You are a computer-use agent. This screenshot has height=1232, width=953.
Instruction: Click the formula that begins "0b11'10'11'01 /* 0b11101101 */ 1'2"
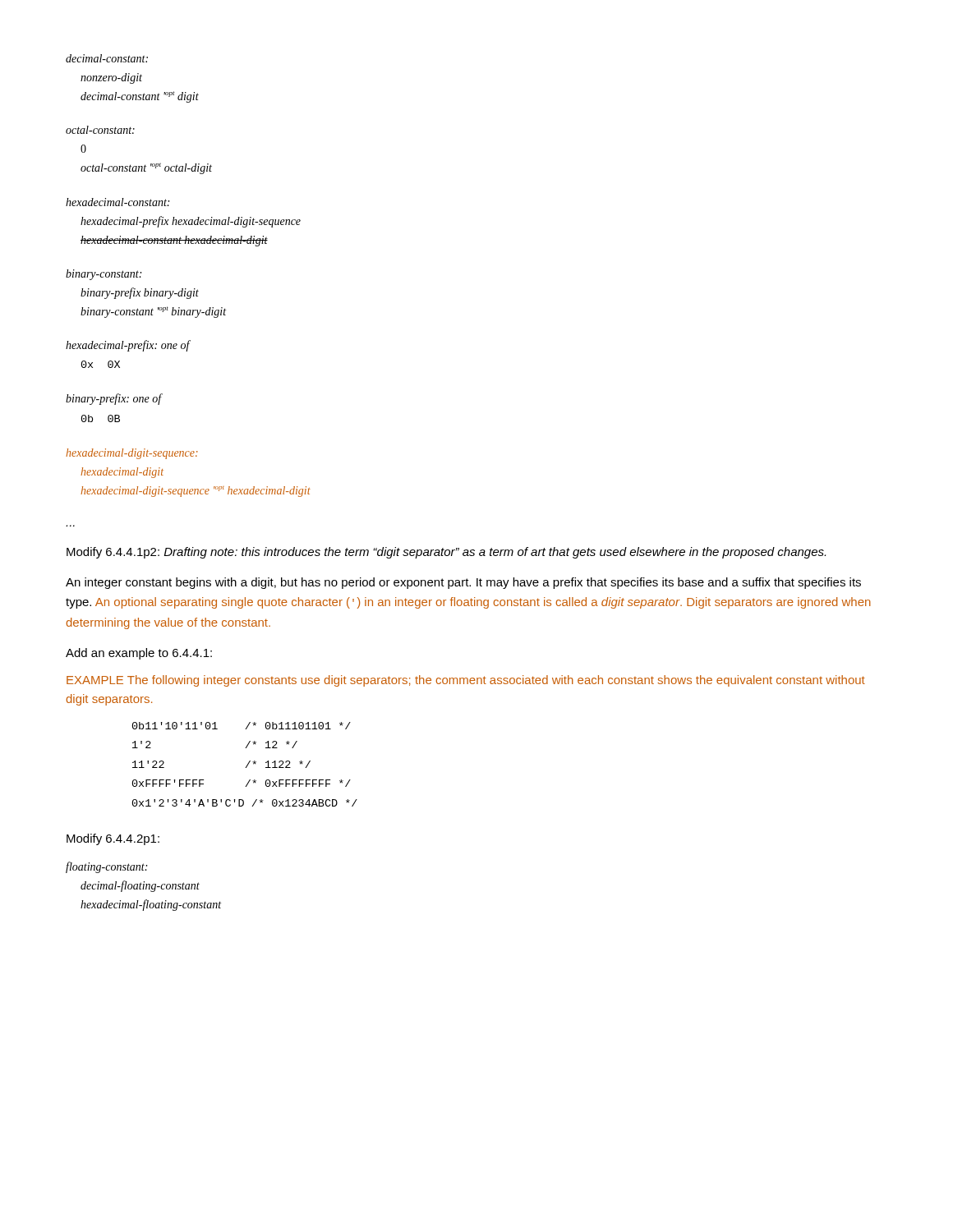245,765
